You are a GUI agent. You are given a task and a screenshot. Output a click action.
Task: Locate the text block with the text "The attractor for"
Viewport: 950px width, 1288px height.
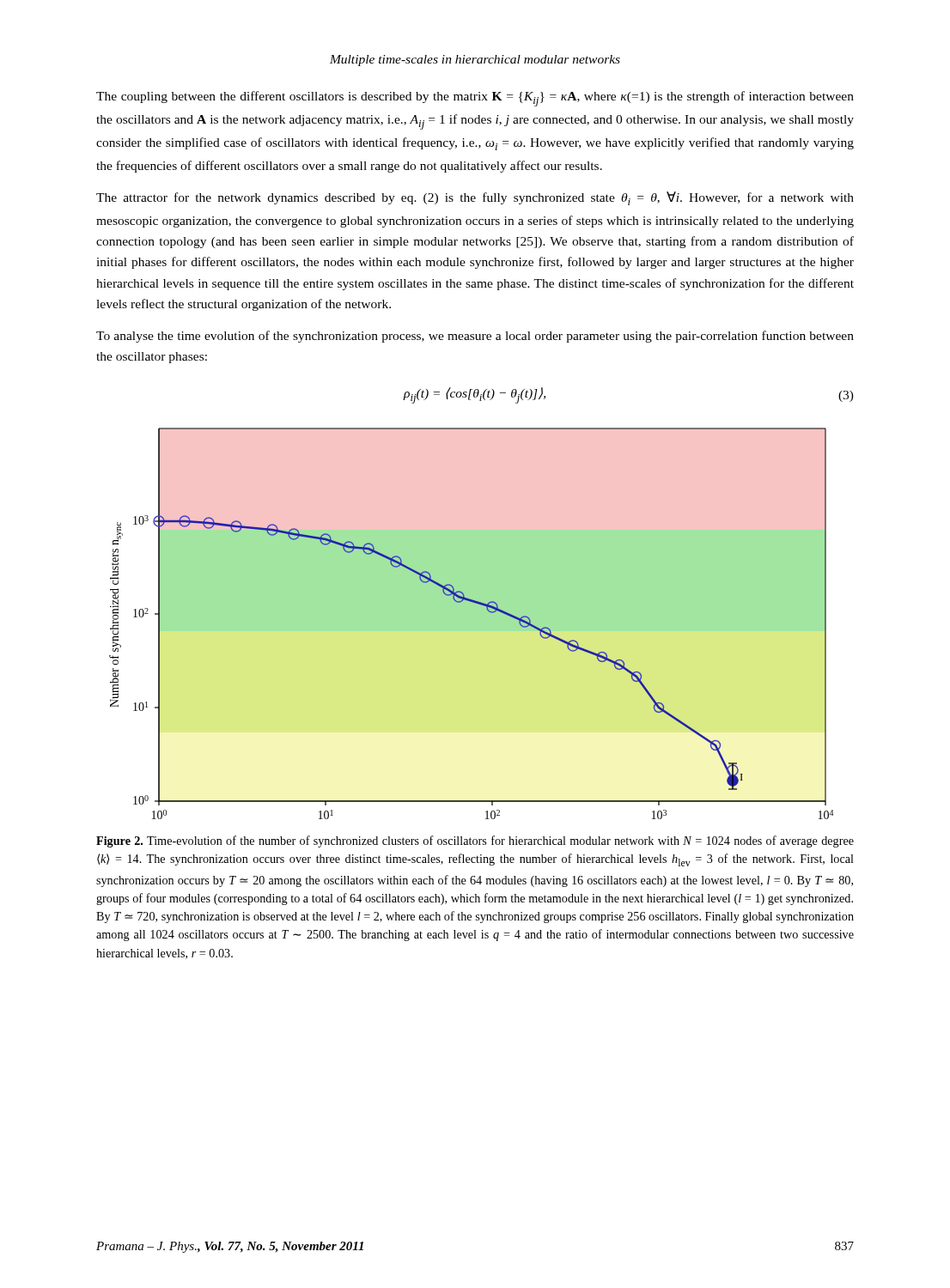475,250
